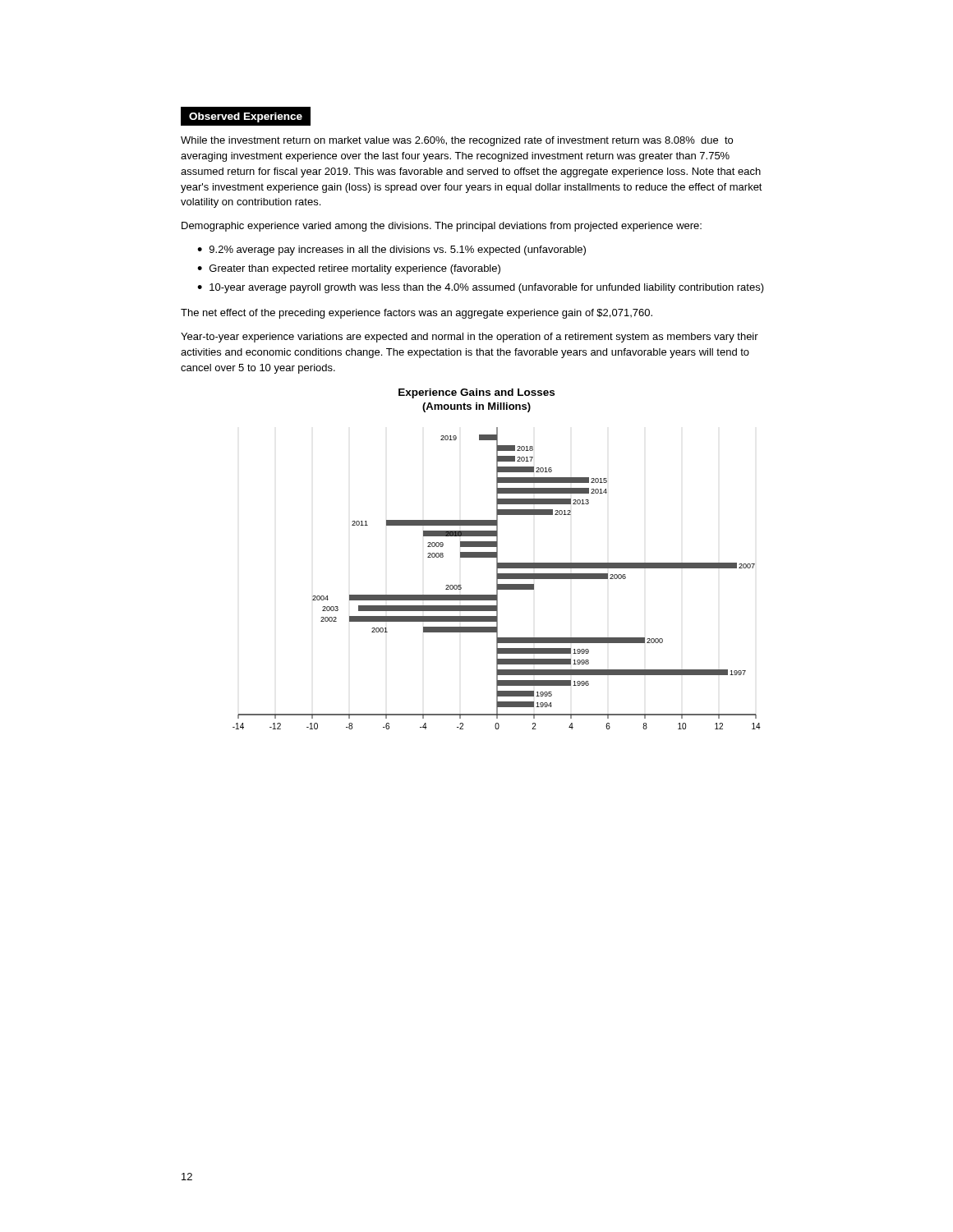Navigate to the text block starting "Demographic experience varied"

[442, 226]
